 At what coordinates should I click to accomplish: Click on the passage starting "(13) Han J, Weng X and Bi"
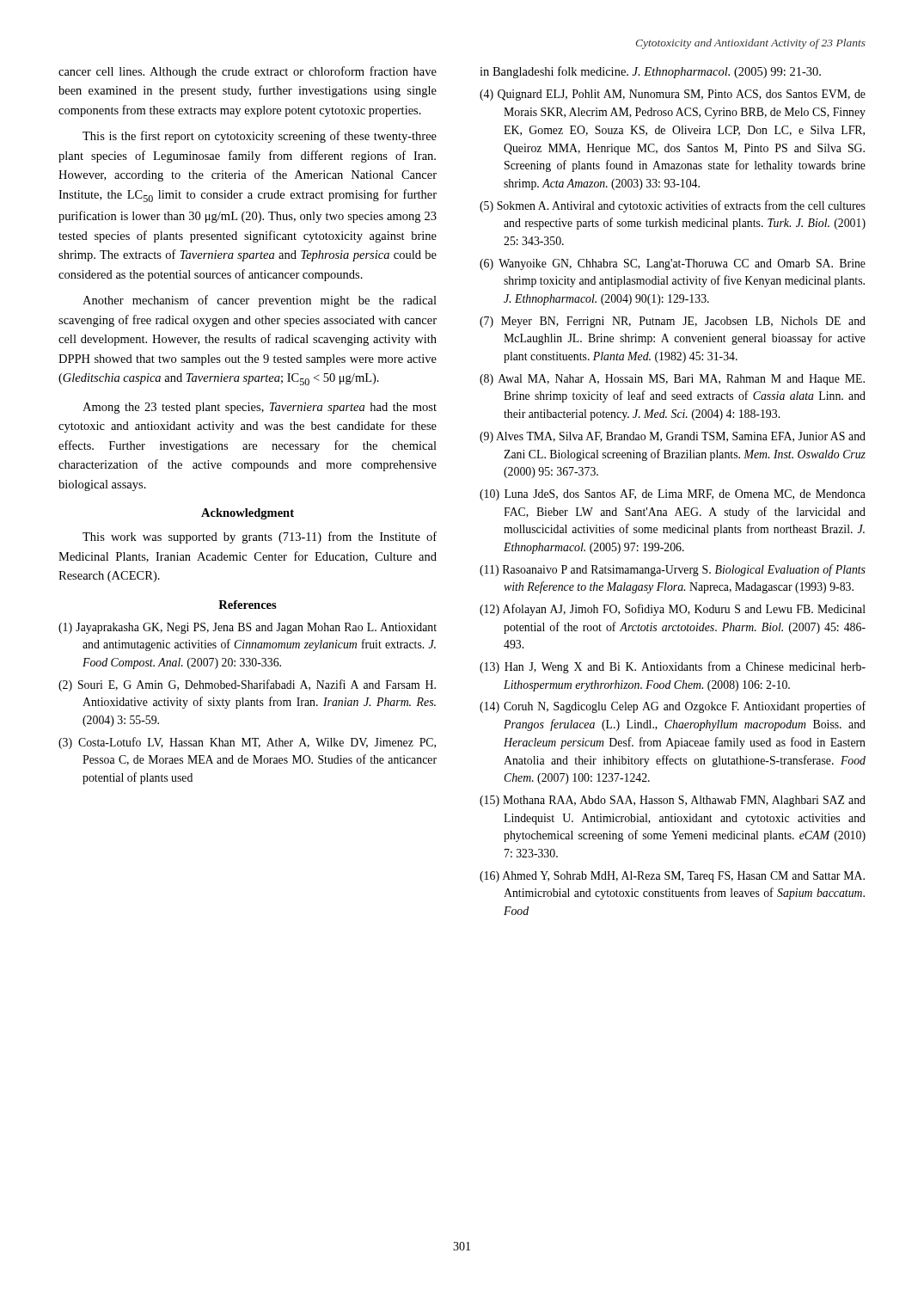coord(673,677)
